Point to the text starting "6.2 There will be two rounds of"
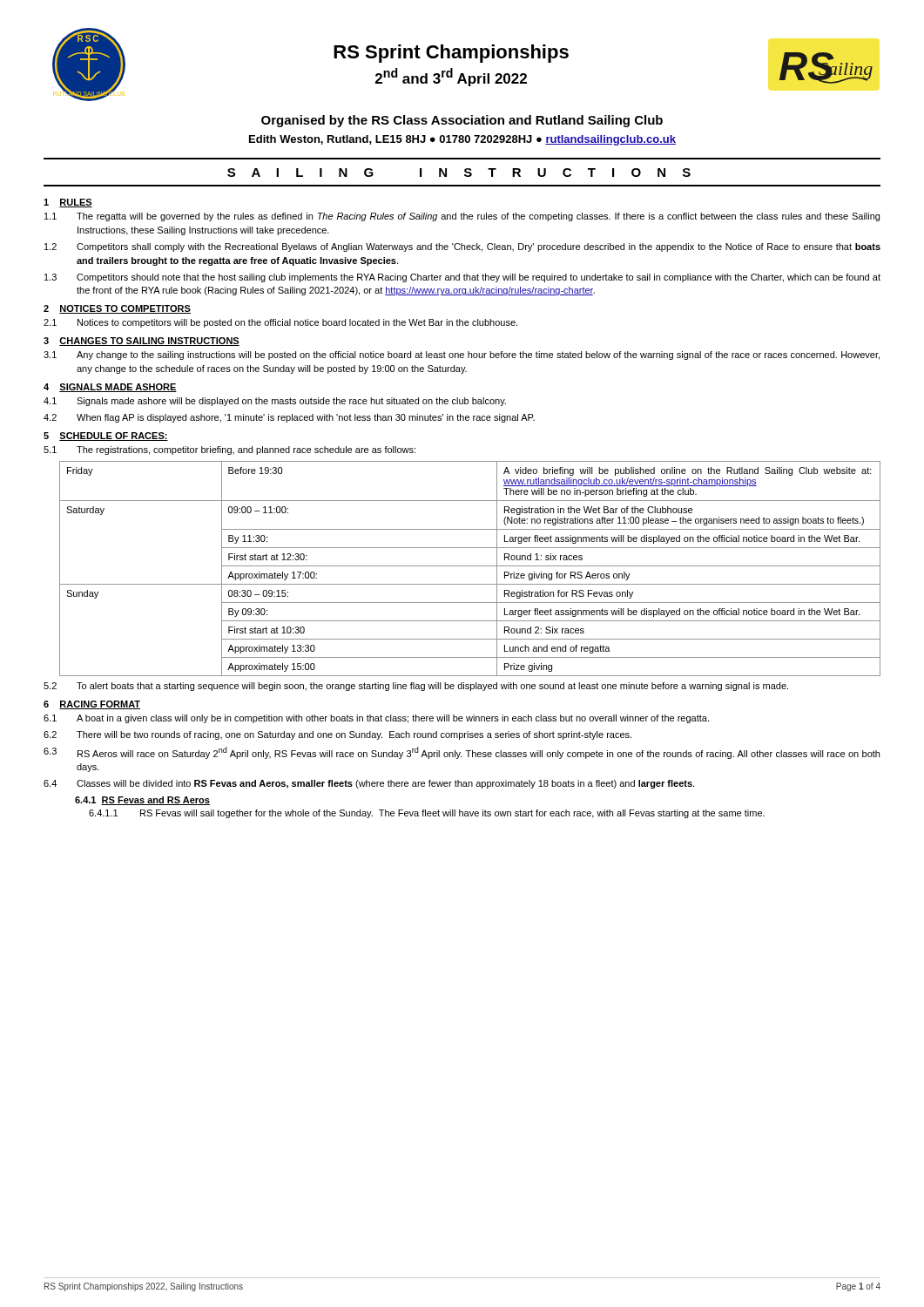 462,735
